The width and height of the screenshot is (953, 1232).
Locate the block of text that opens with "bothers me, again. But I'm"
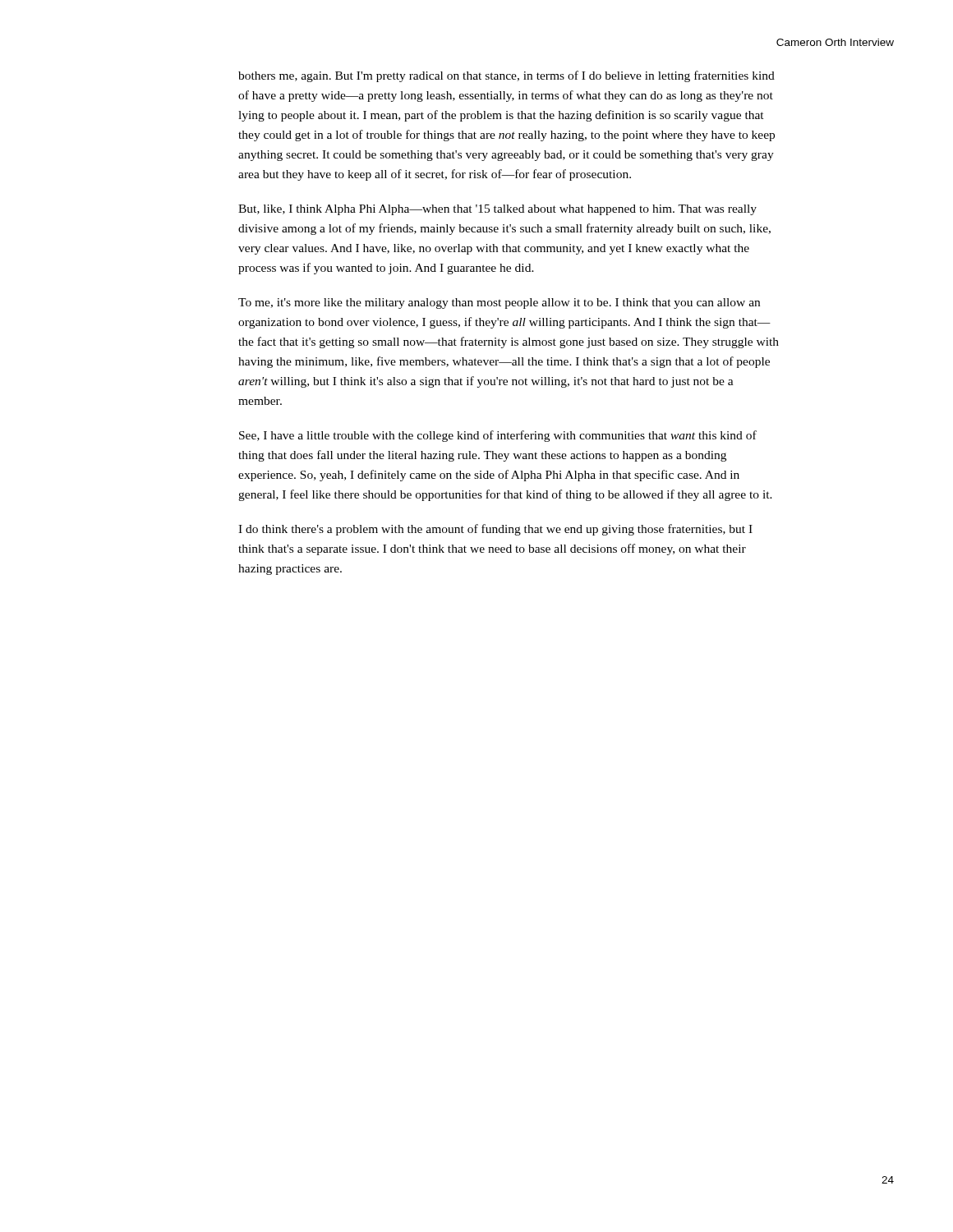pos(507,124)
